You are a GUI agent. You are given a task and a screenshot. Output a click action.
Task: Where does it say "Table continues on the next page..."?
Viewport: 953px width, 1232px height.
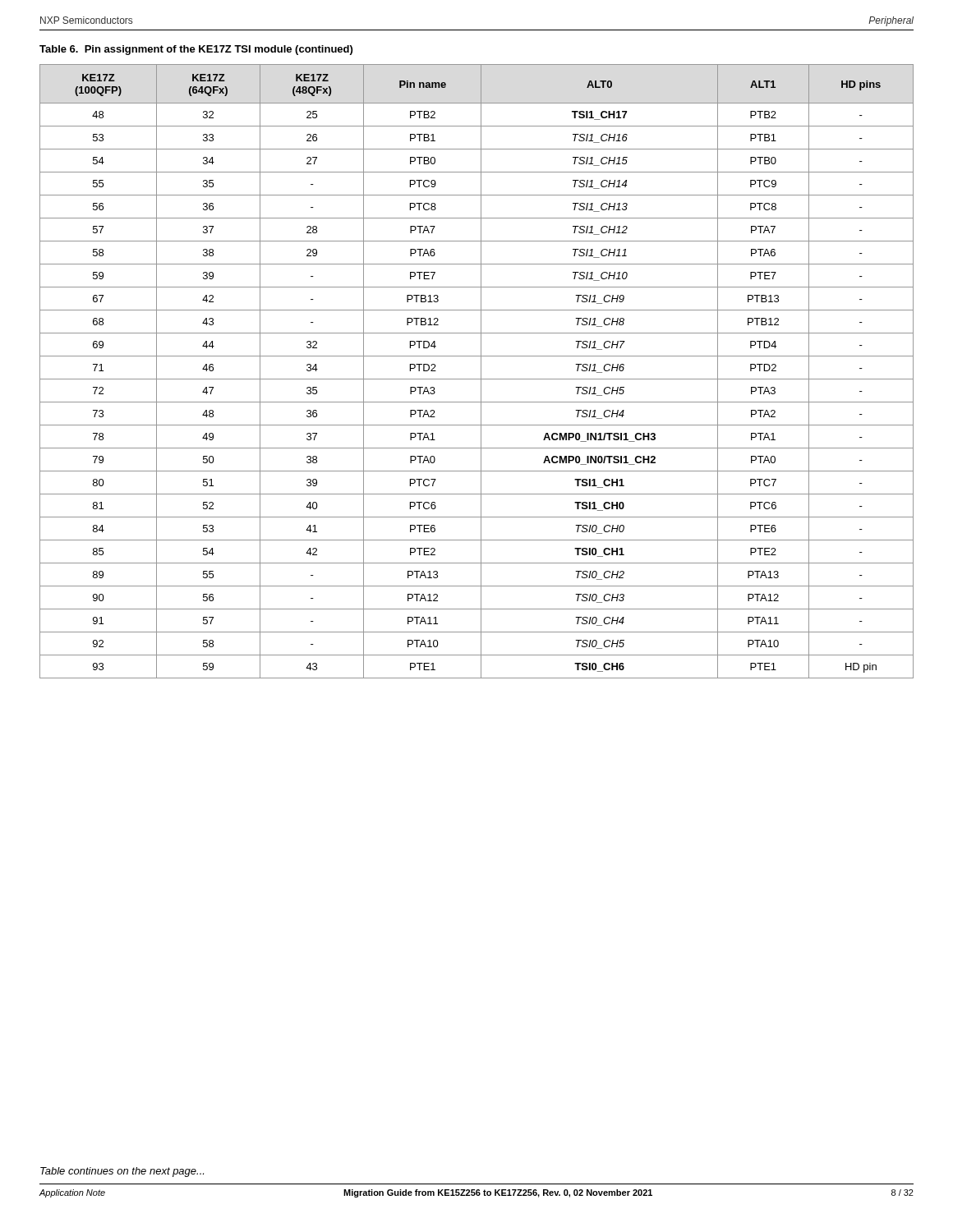[122, 1171]
